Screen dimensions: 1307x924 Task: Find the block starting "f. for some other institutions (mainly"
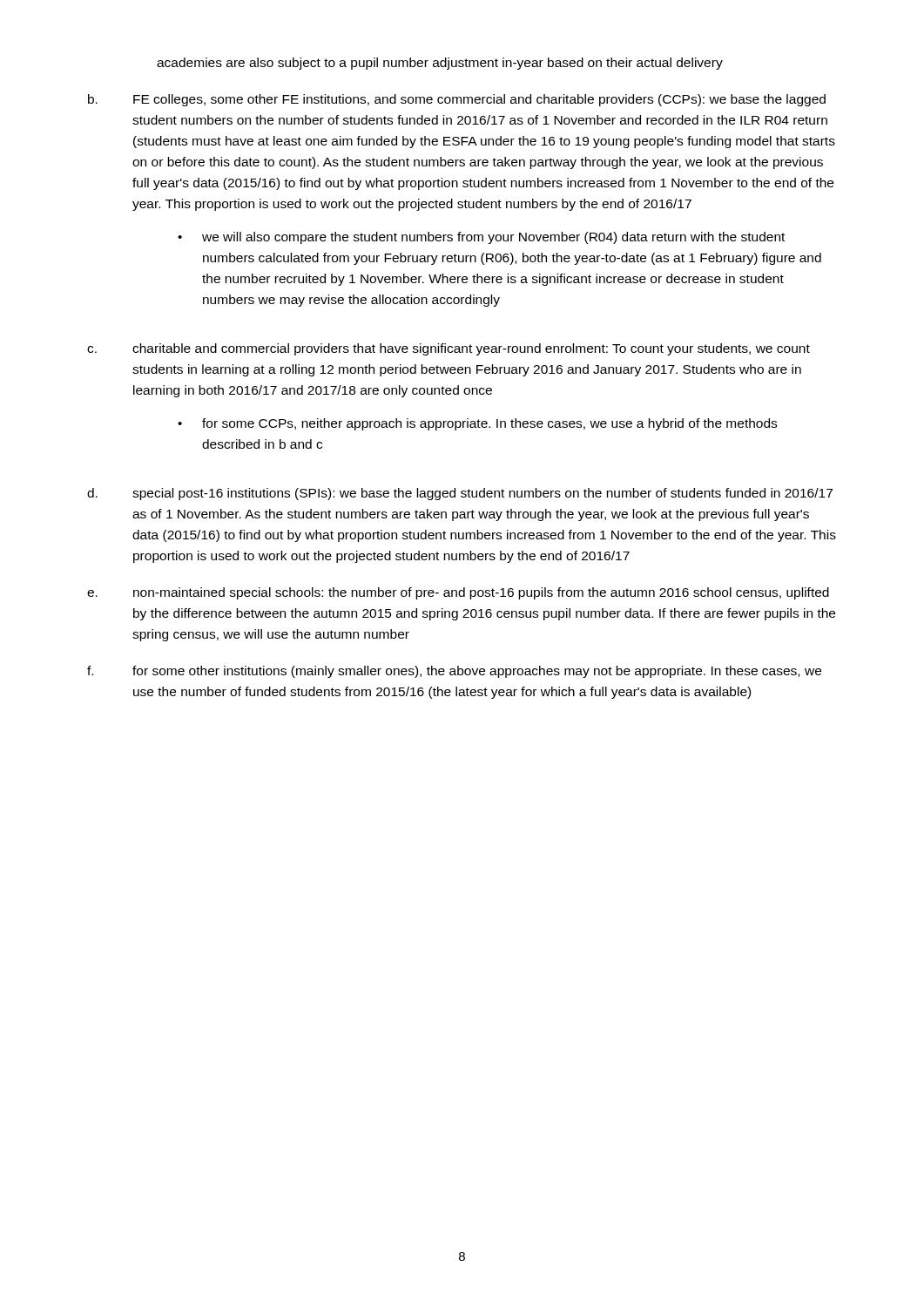[462, 682]
